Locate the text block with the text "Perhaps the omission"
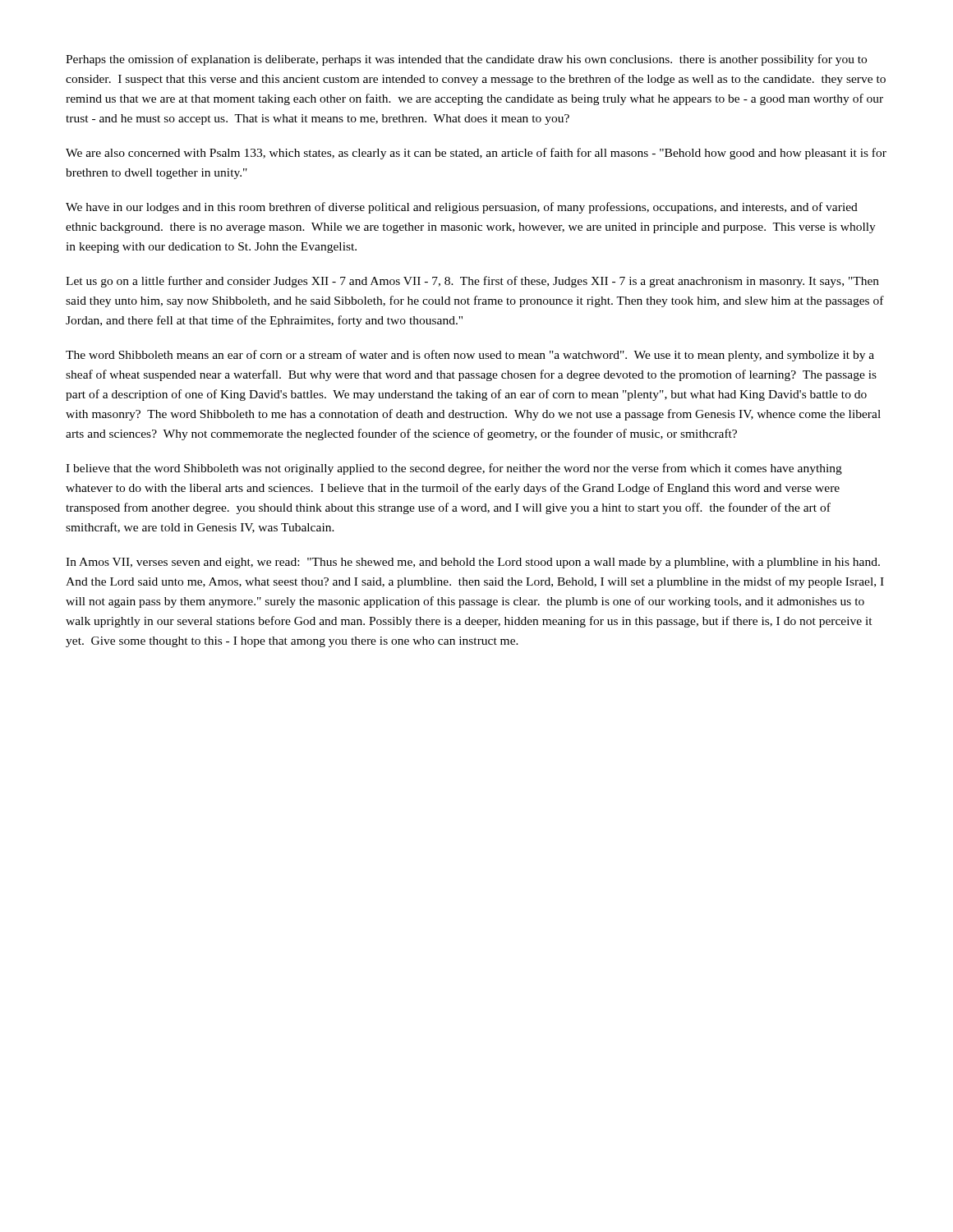Image resolution: width=953 pixels, height=1232 pixels. coord(476,88)
